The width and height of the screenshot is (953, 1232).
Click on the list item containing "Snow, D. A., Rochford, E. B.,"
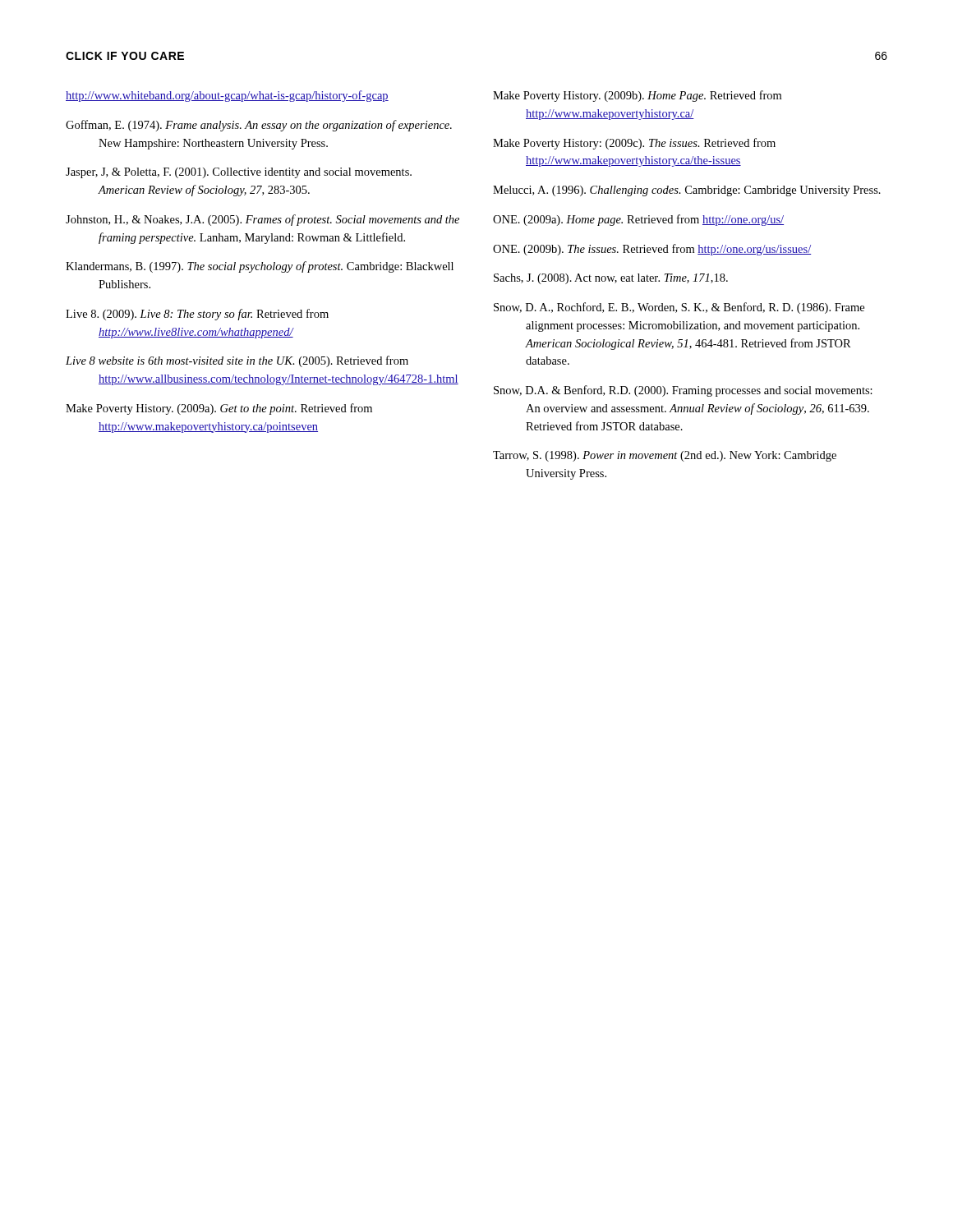pyautogui.click(x=679, y=334)
